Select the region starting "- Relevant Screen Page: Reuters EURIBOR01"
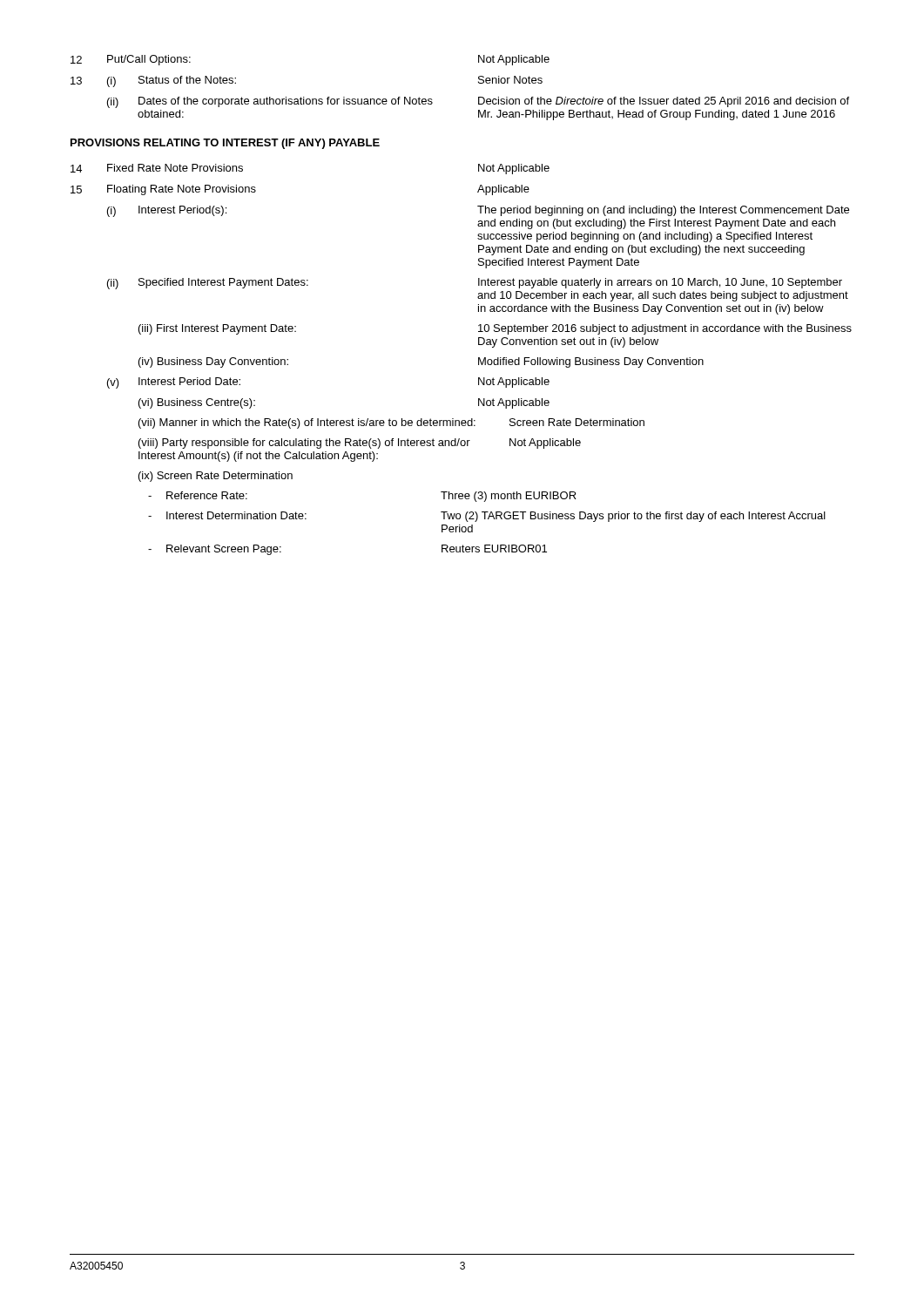Image resolution: width=924 pixels, height=1307 pixels. (x=462, y=549)
